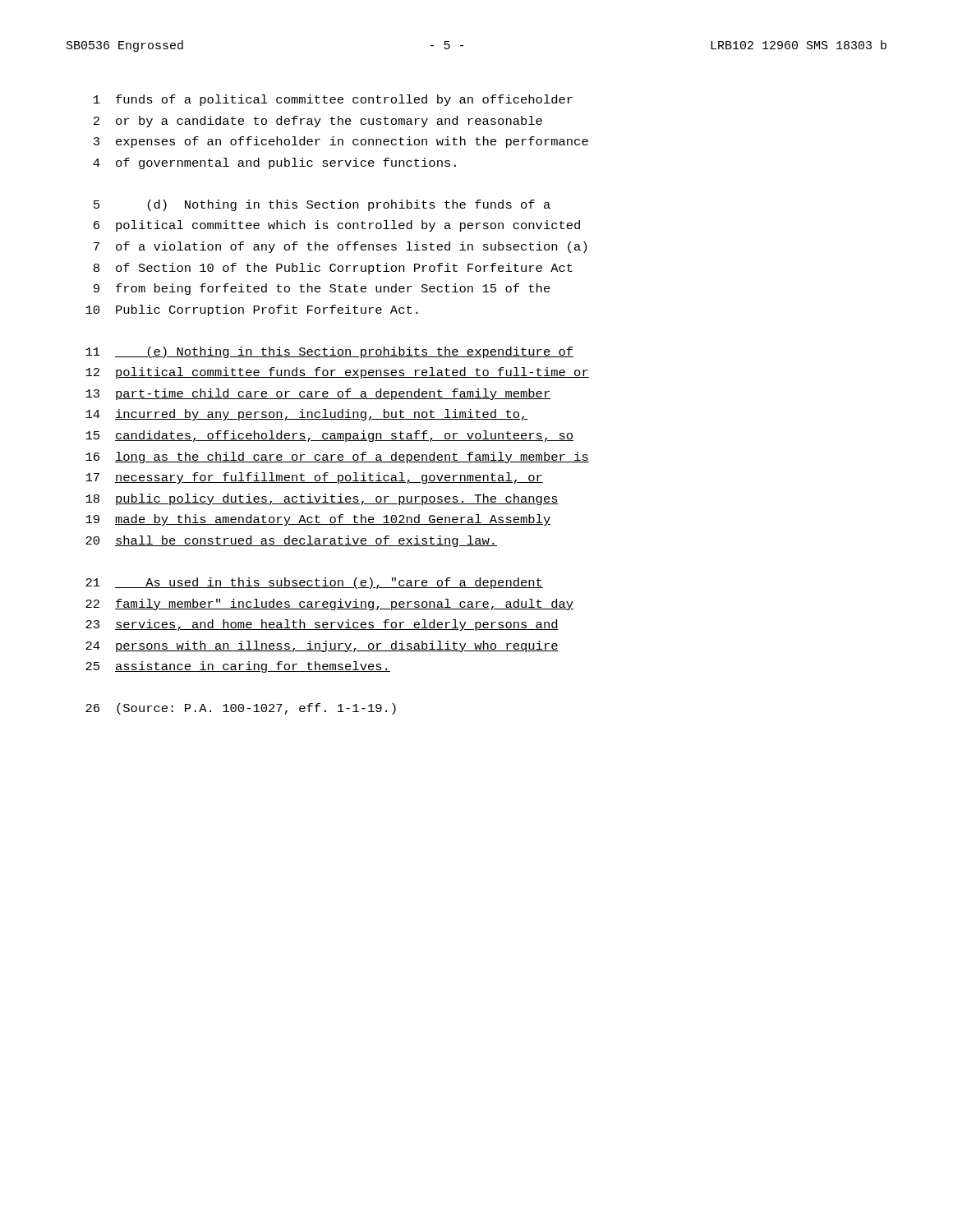The height and width of the screenshot is (1232, 953).
Task: Point to the region starting "18 public policy duties, activities, or purposes."
Action: pos(476,500)
